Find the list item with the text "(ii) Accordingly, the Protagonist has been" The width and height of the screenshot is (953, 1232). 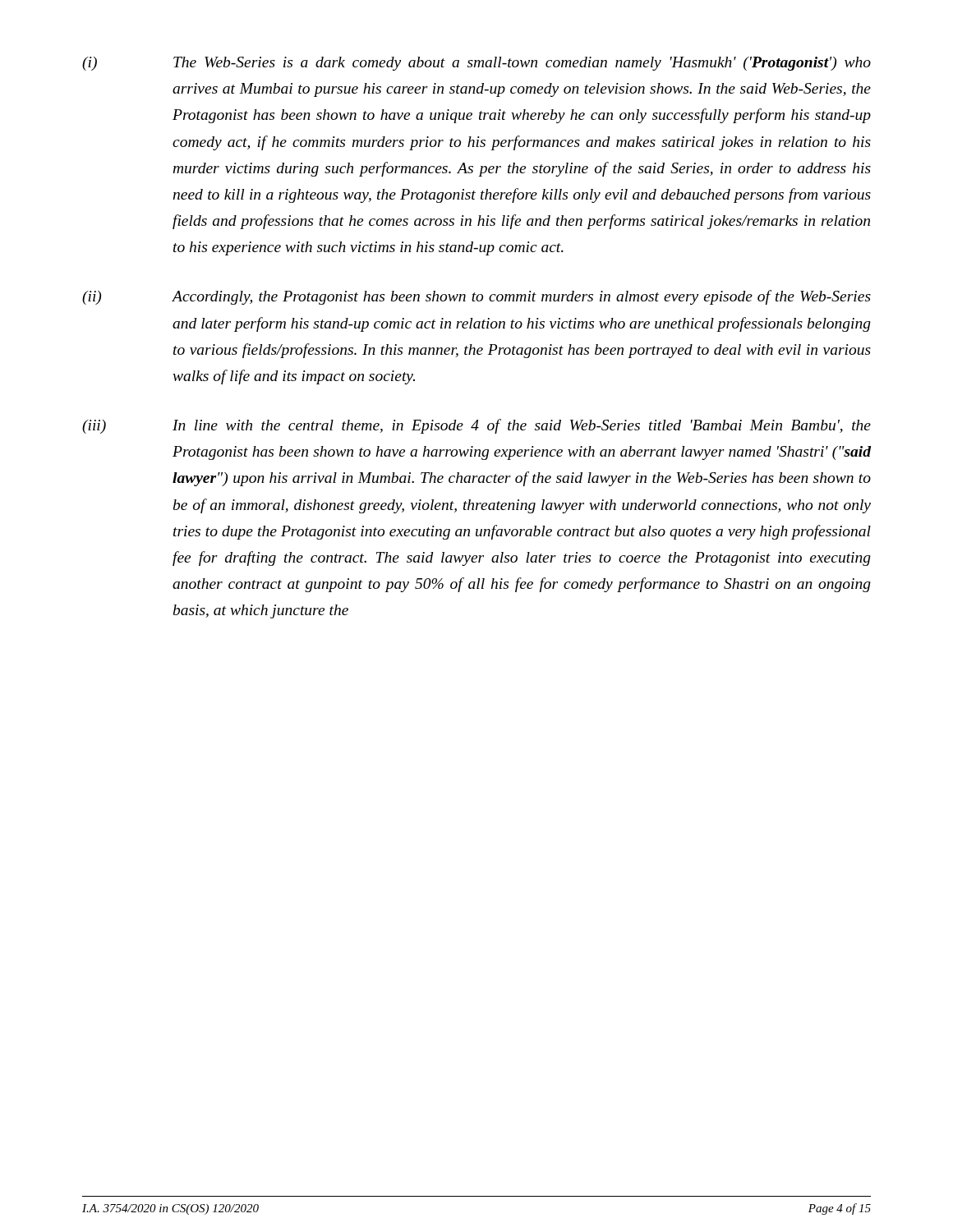pos(476,336)
